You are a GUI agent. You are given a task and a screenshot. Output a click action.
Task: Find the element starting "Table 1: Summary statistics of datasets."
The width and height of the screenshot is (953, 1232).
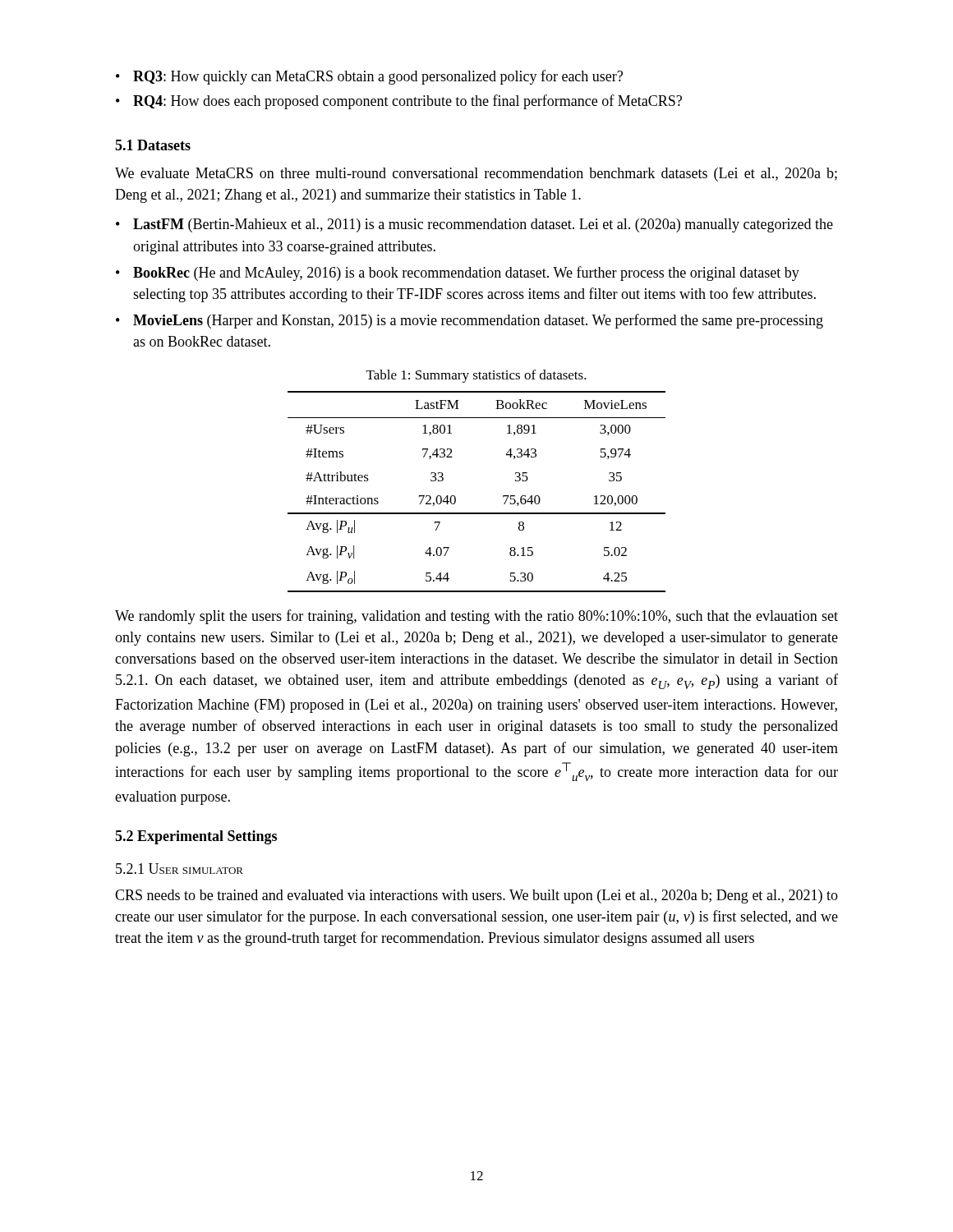pos(476,375)
